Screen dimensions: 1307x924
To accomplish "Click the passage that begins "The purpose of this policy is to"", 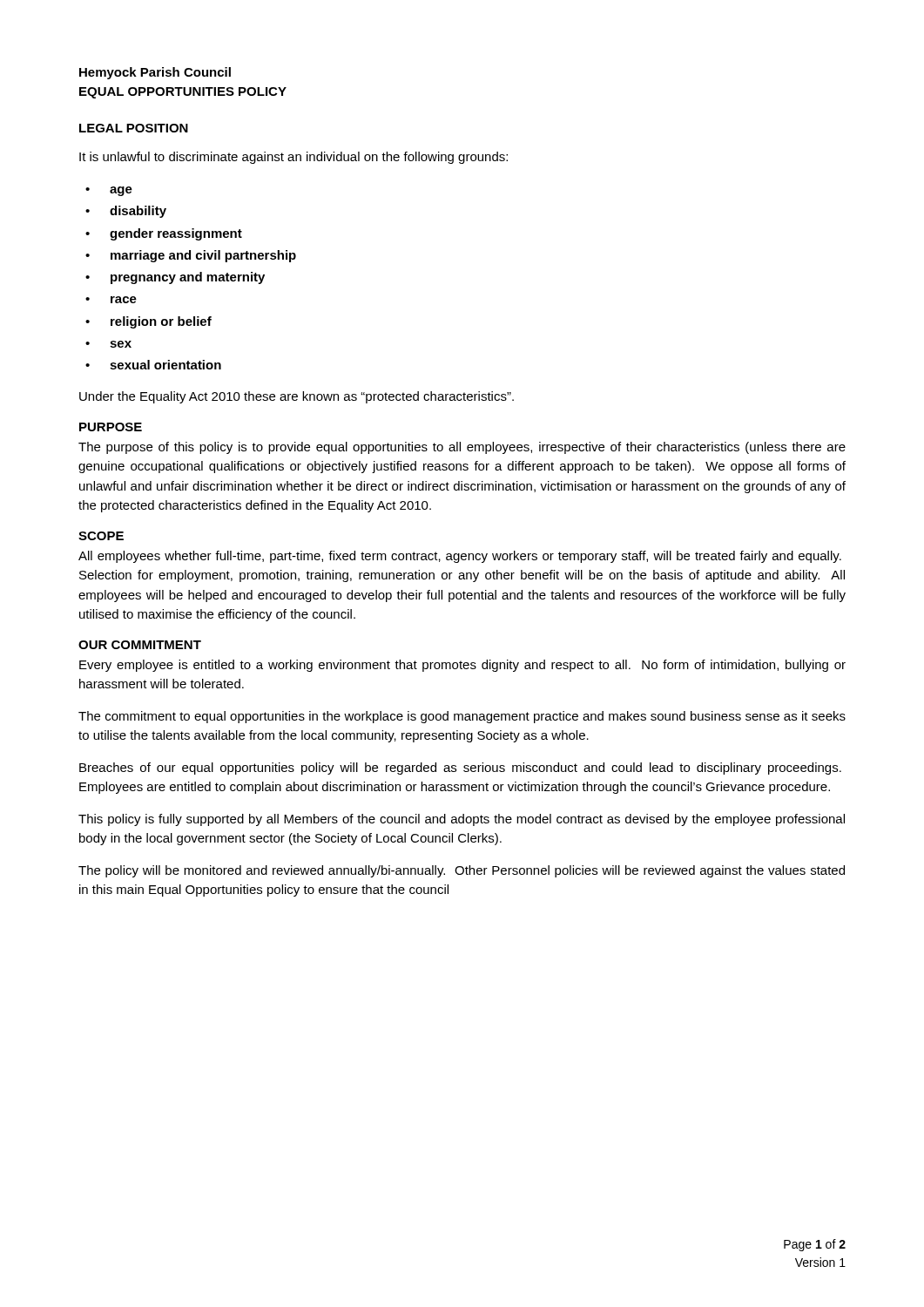I will click(x=462, y=476).
